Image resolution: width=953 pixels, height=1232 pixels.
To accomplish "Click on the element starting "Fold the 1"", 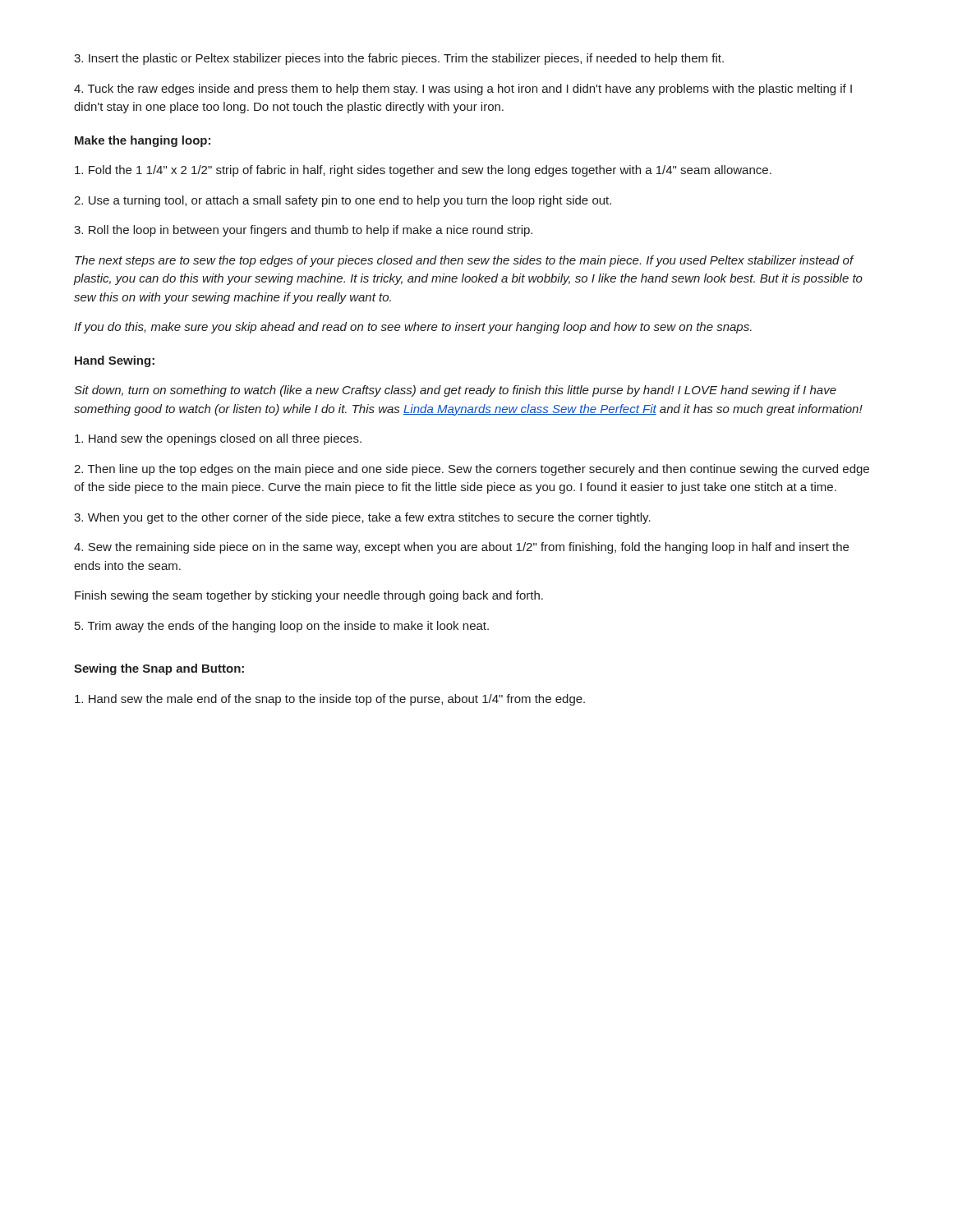I will pos(423,170).
